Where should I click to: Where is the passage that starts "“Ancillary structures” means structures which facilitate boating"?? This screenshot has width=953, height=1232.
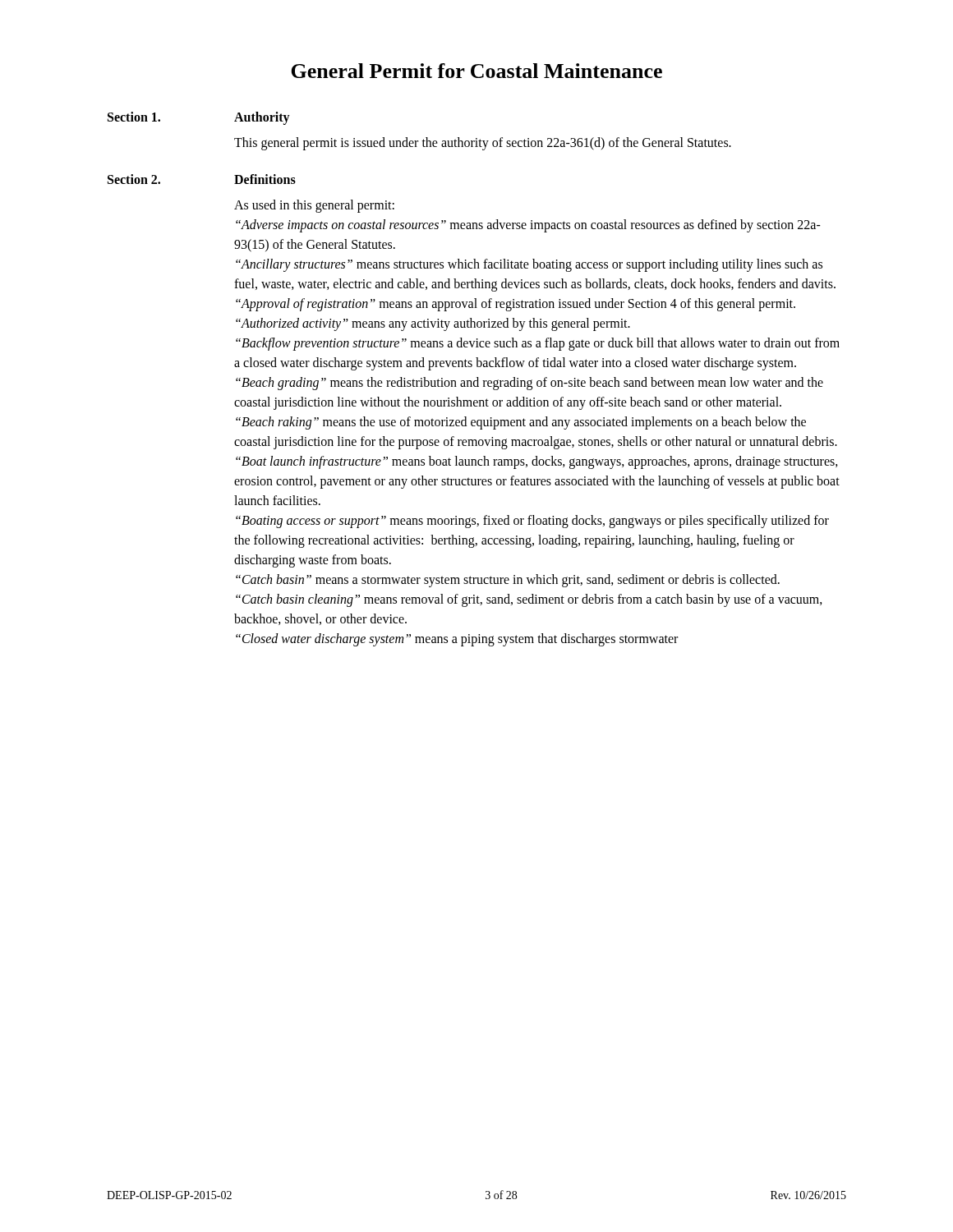[x=540, y=274]
